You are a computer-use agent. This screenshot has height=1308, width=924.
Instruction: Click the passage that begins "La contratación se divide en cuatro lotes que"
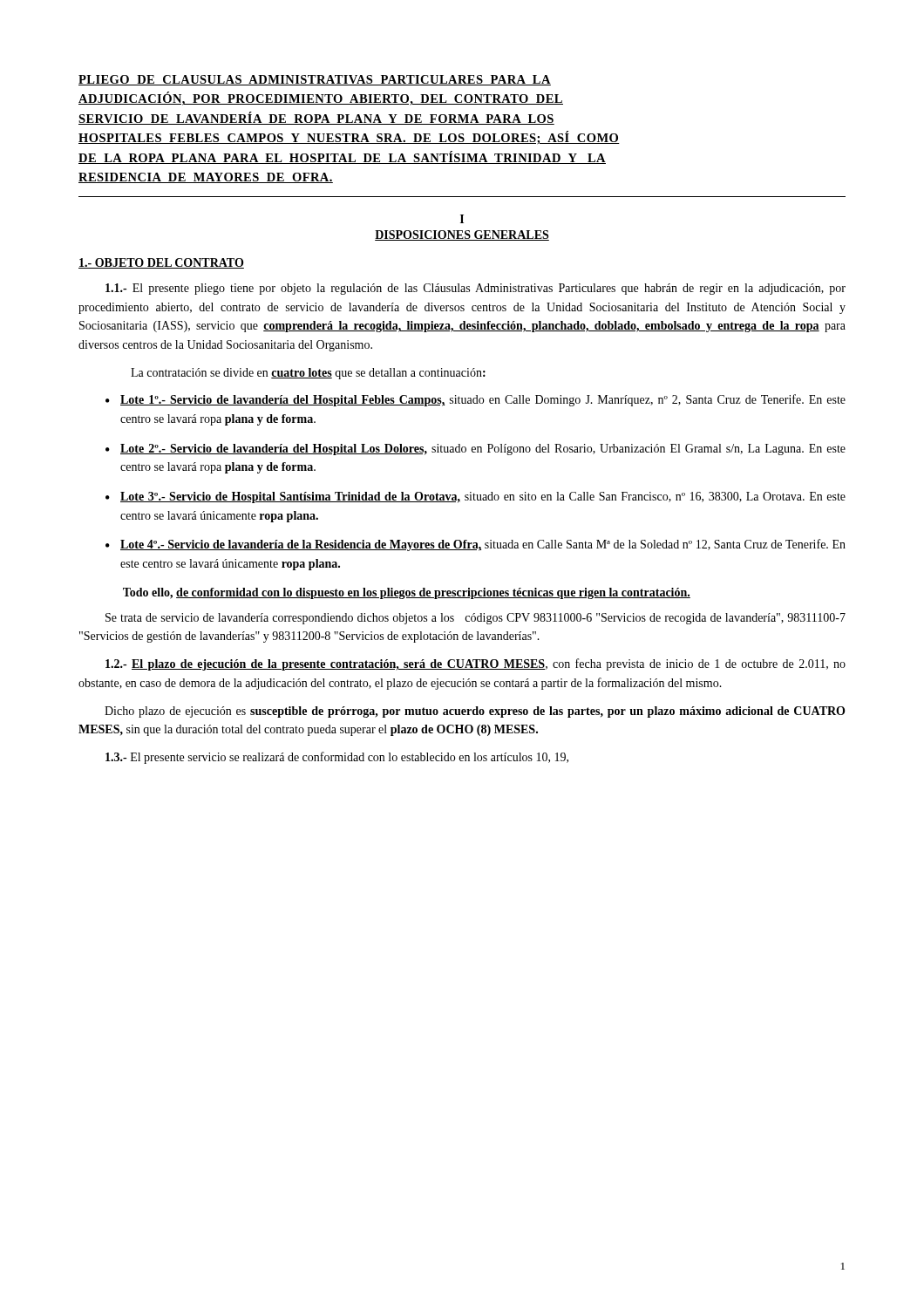308,372
